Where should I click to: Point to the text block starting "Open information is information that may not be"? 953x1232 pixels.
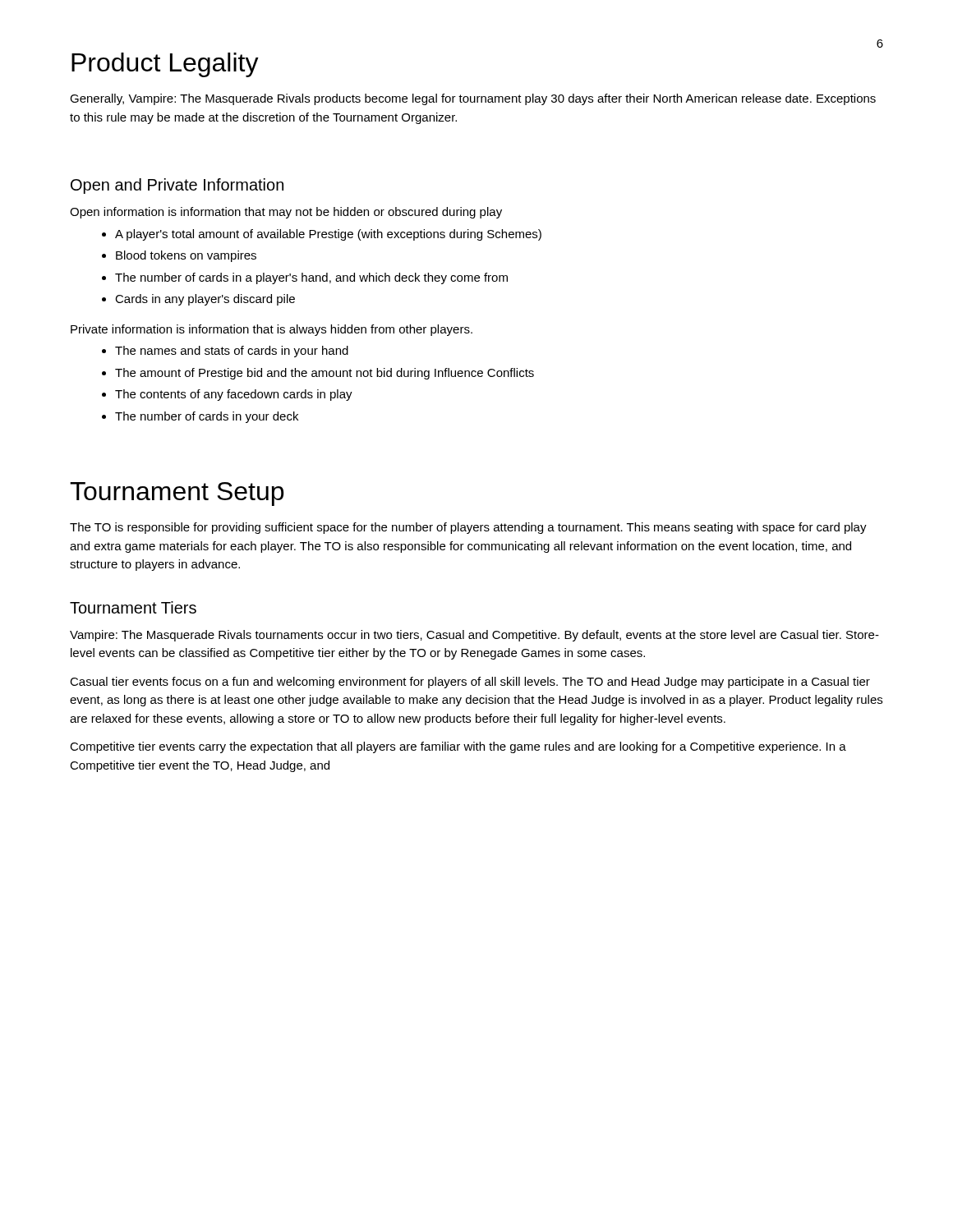point(476,212)
